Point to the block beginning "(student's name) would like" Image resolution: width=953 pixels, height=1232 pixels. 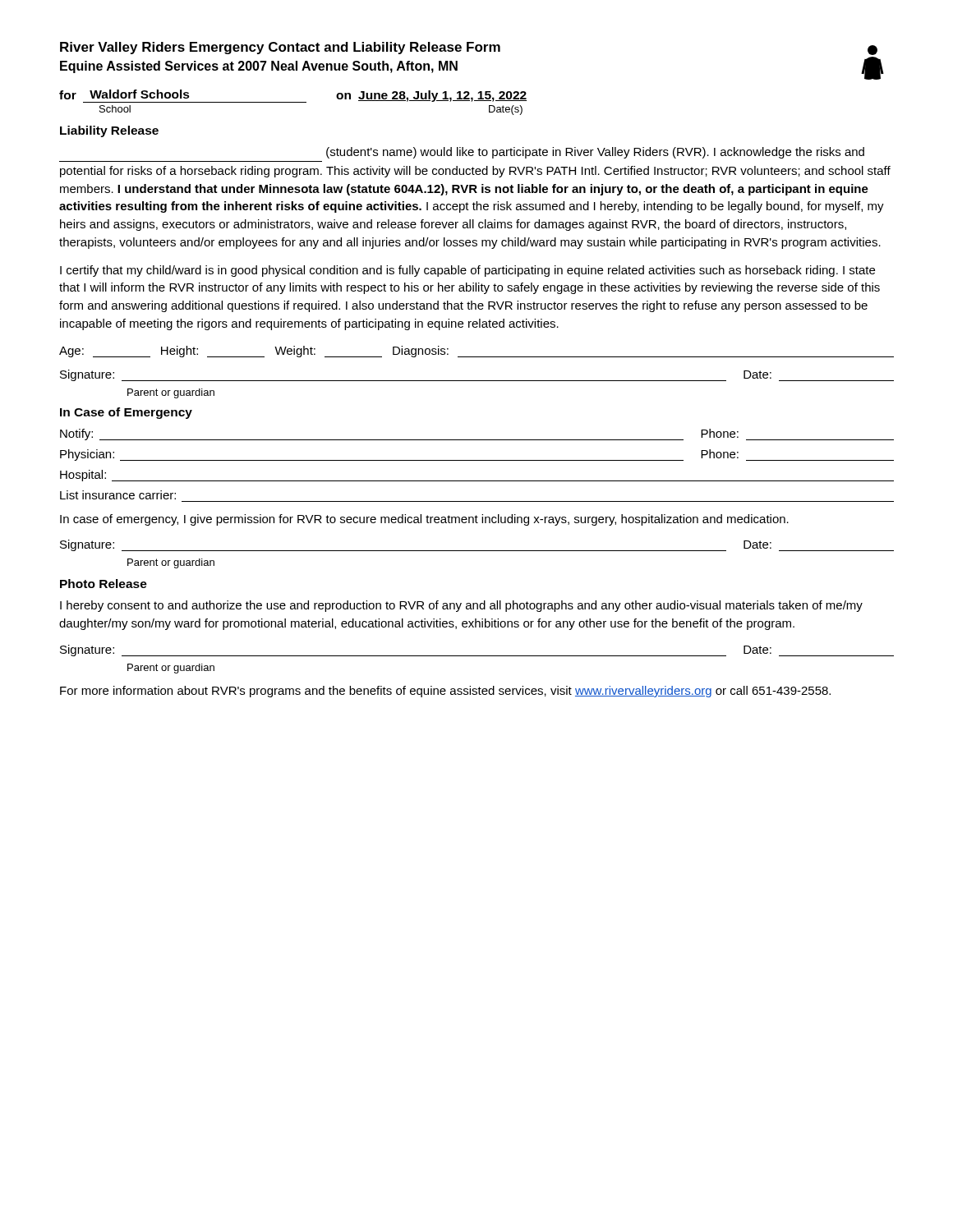click(x=475, y=196)
